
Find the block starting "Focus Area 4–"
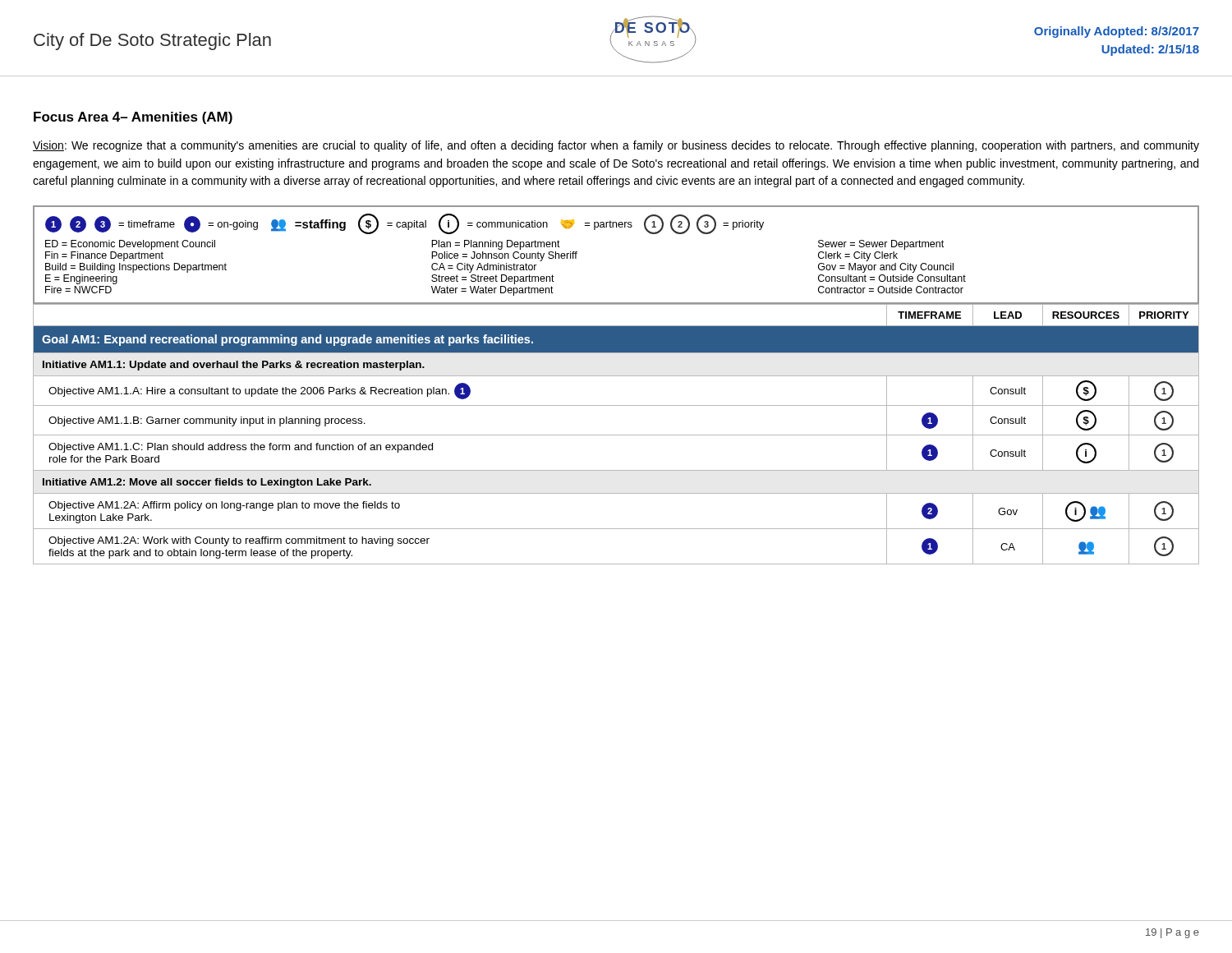pyautogui.click(x=133, y=117)
